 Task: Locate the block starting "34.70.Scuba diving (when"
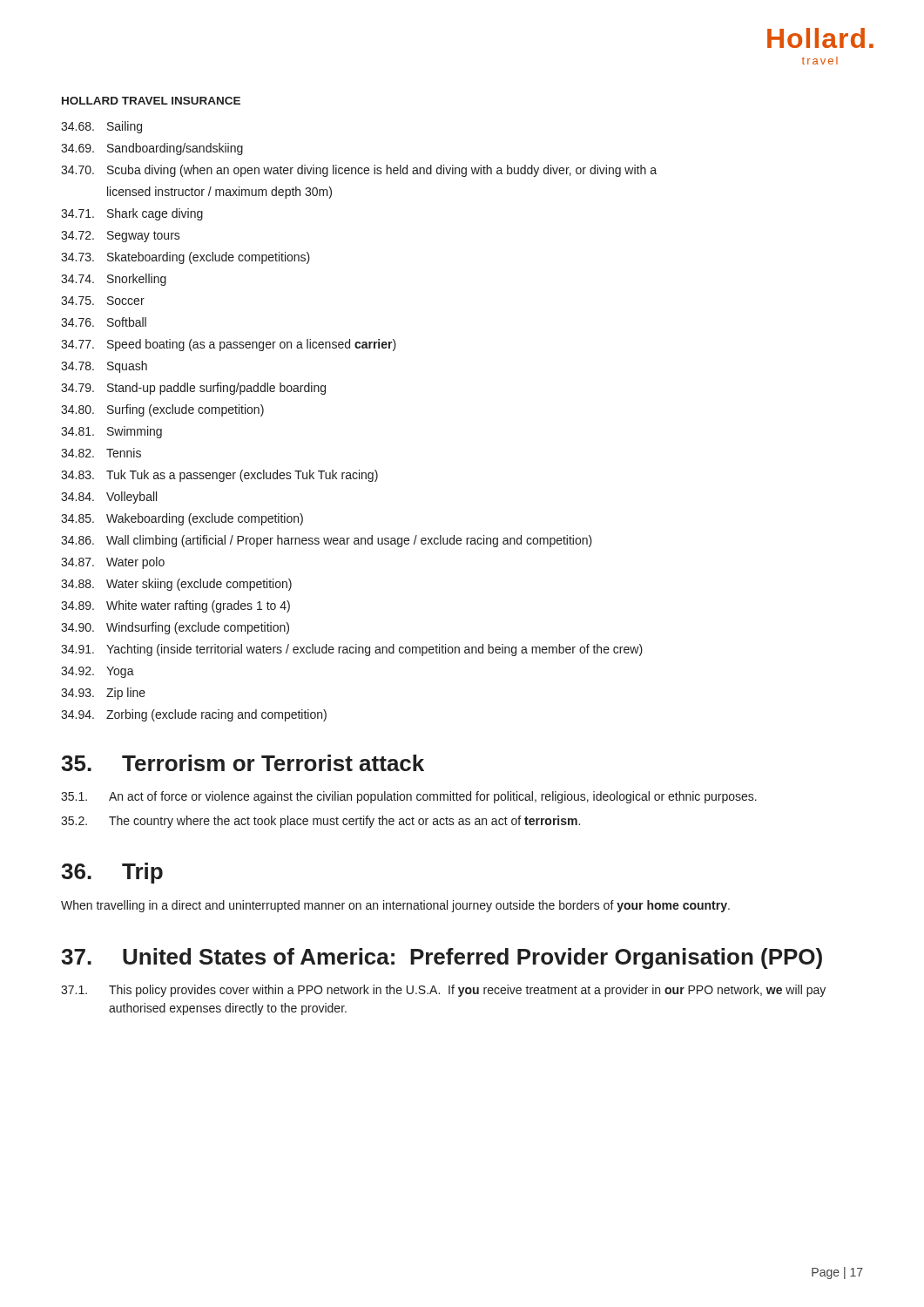click(x=359, y=170)
